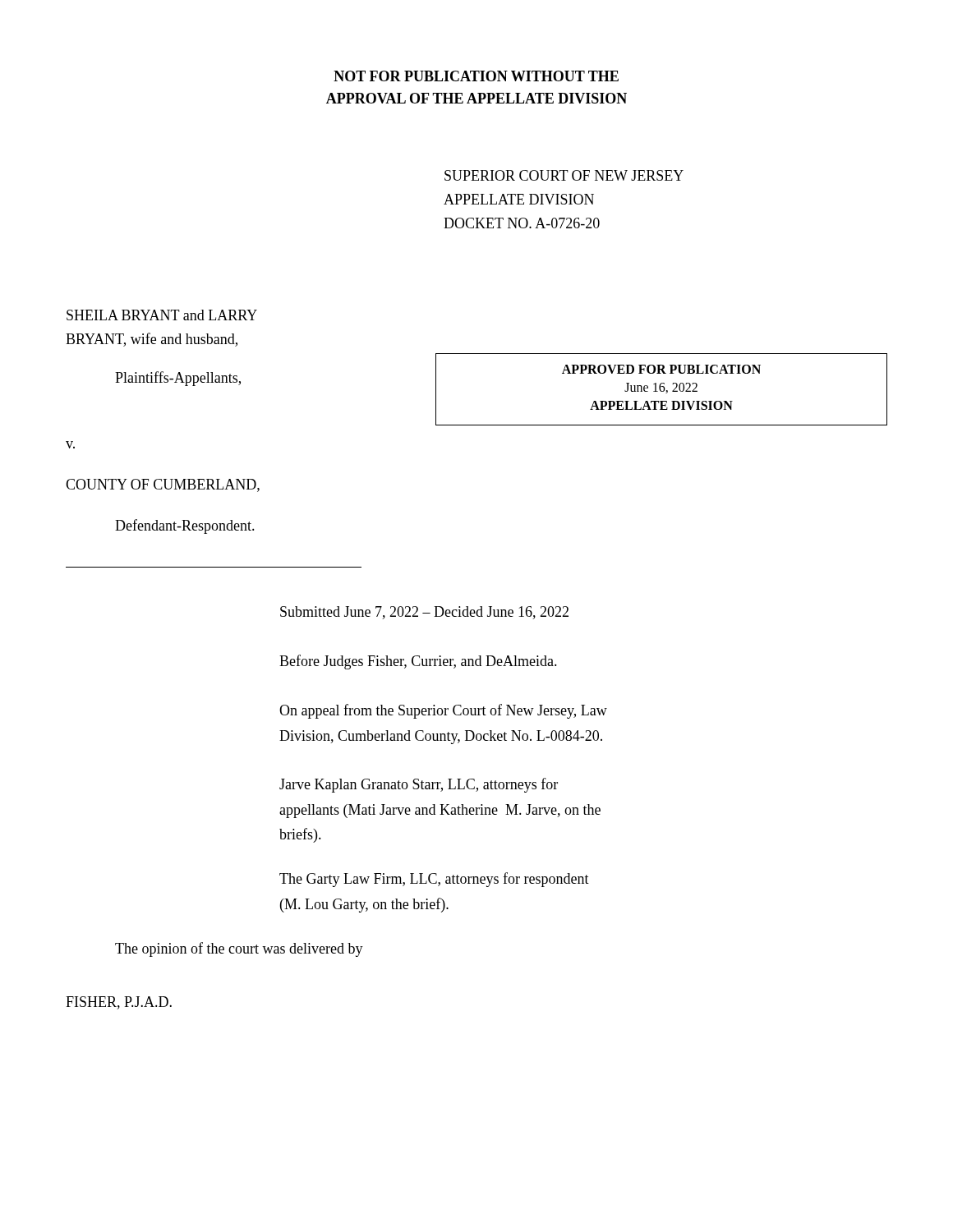953x1232 pixels.
Task: Find the text block that reads "Jarve Kaplan Granato Starr, LLC, attorneys"
Action: (x=440, y=809)
